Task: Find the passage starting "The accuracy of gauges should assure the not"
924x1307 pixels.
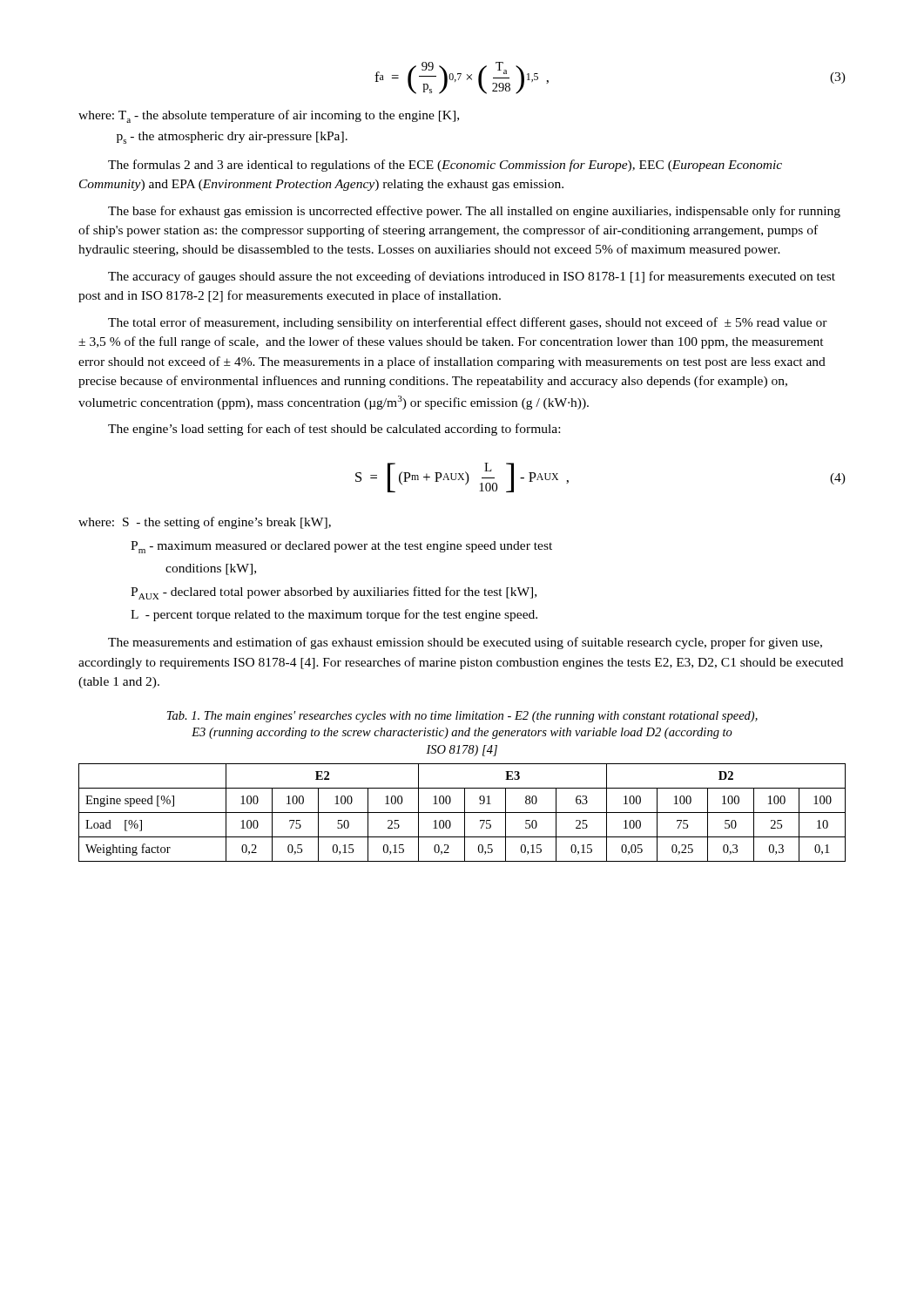Action: (462, 286)
